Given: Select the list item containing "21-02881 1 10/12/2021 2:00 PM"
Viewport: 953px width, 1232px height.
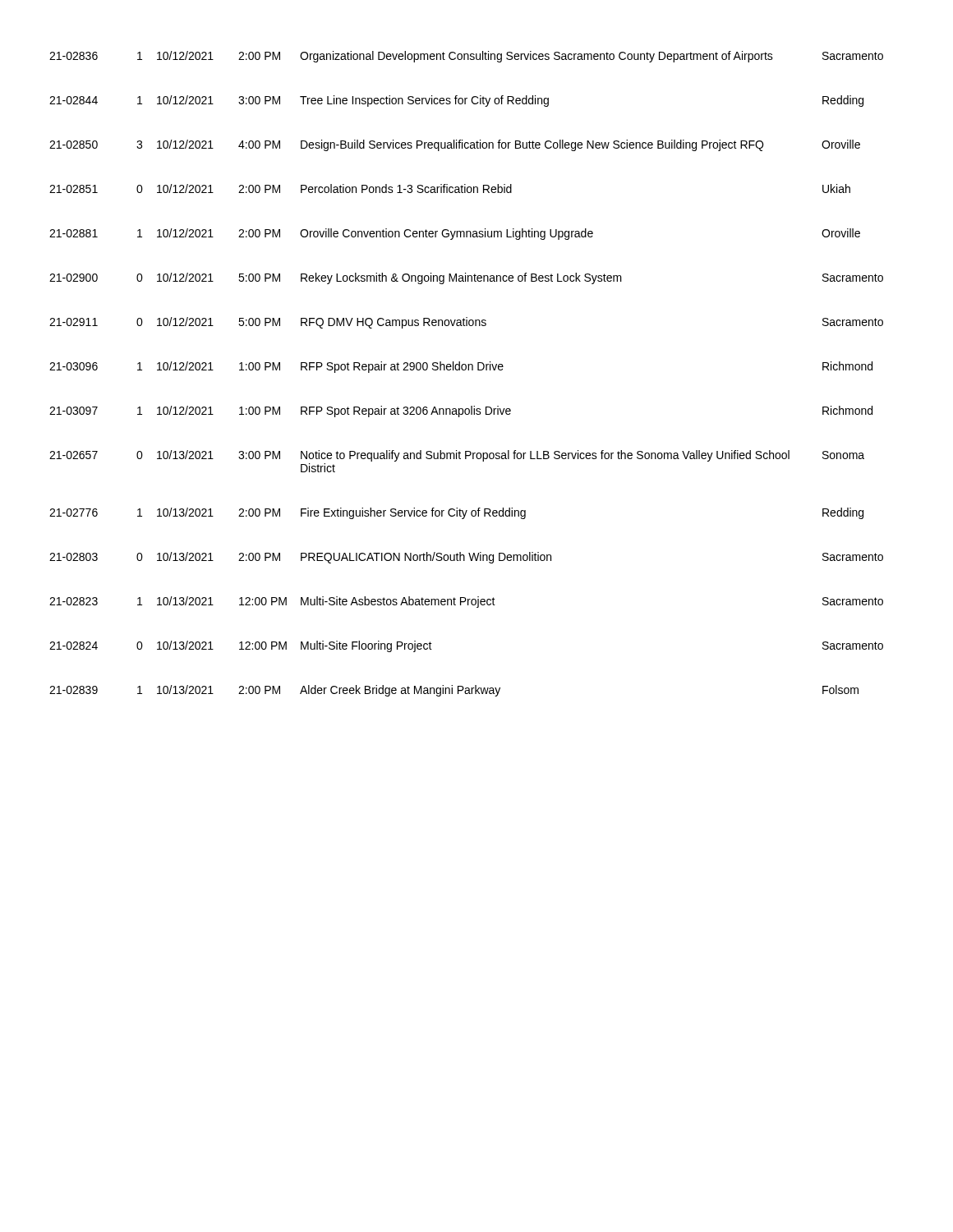Looking at the screenshot, I should 476,232.
